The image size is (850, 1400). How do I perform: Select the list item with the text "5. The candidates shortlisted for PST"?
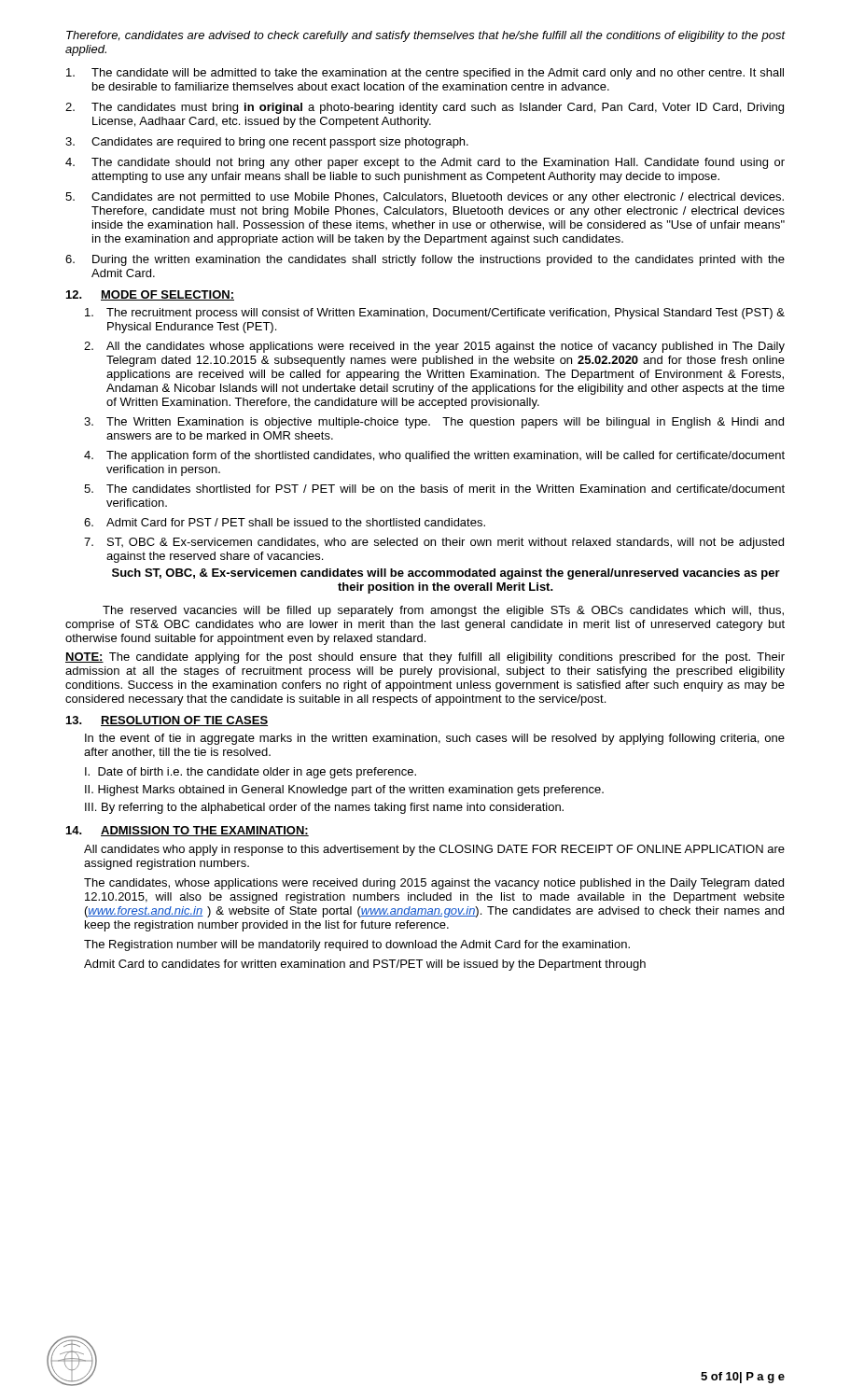[434, 496]
